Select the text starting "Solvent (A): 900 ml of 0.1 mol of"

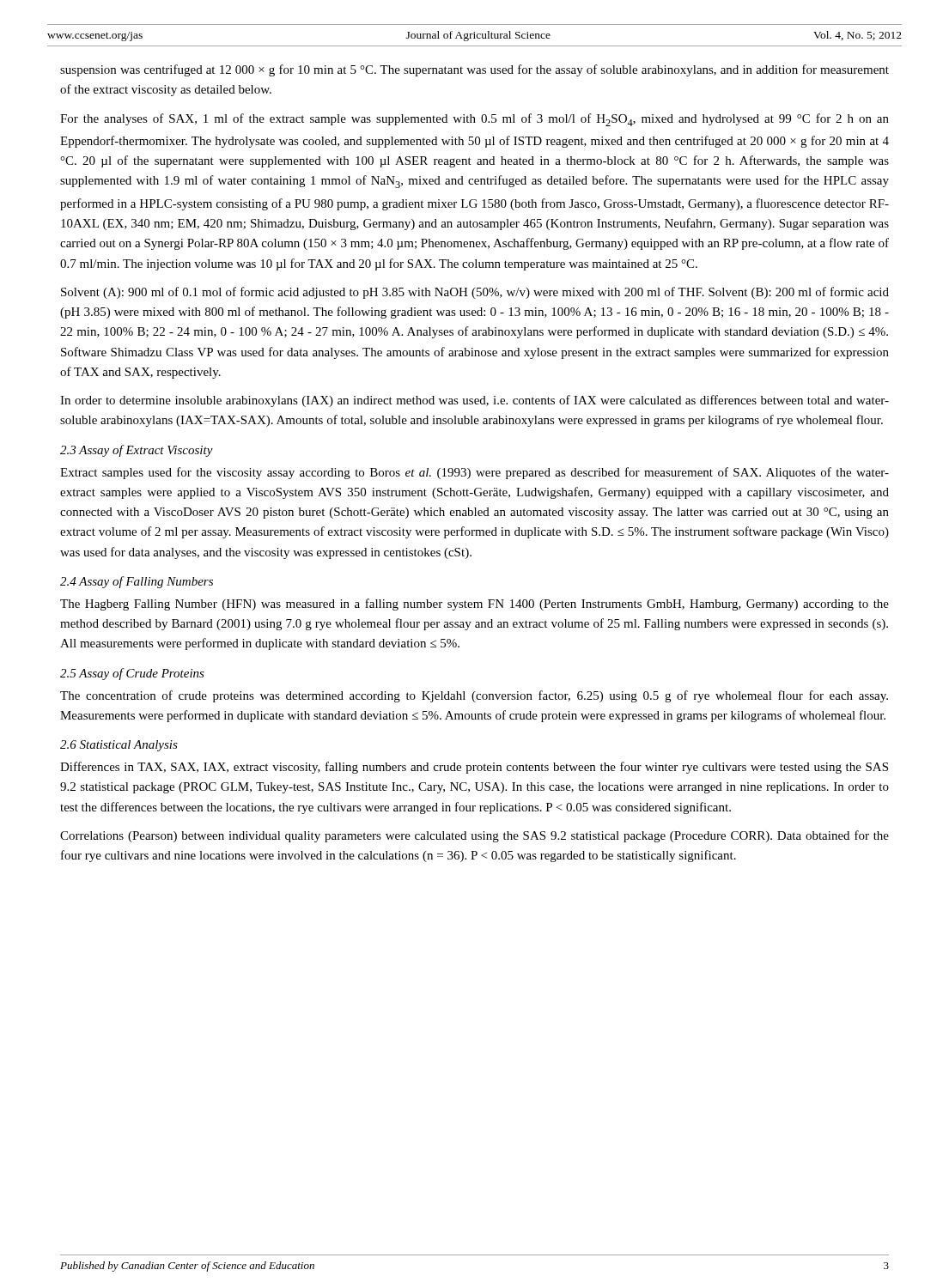click(474, 332)
